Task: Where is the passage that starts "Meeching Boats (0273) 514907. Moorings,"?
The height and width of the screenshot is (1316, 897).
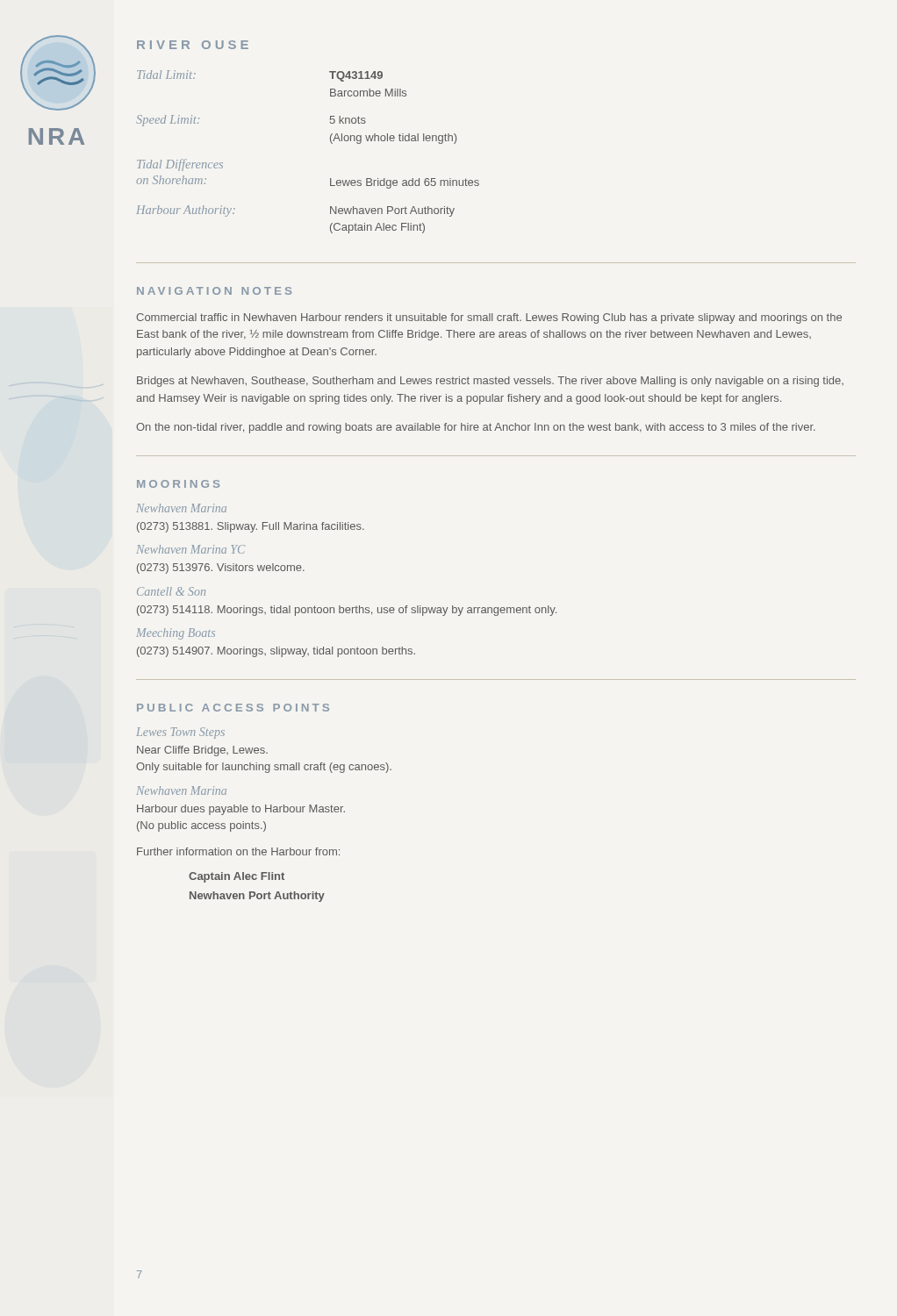Action: (x=176, y=634)
